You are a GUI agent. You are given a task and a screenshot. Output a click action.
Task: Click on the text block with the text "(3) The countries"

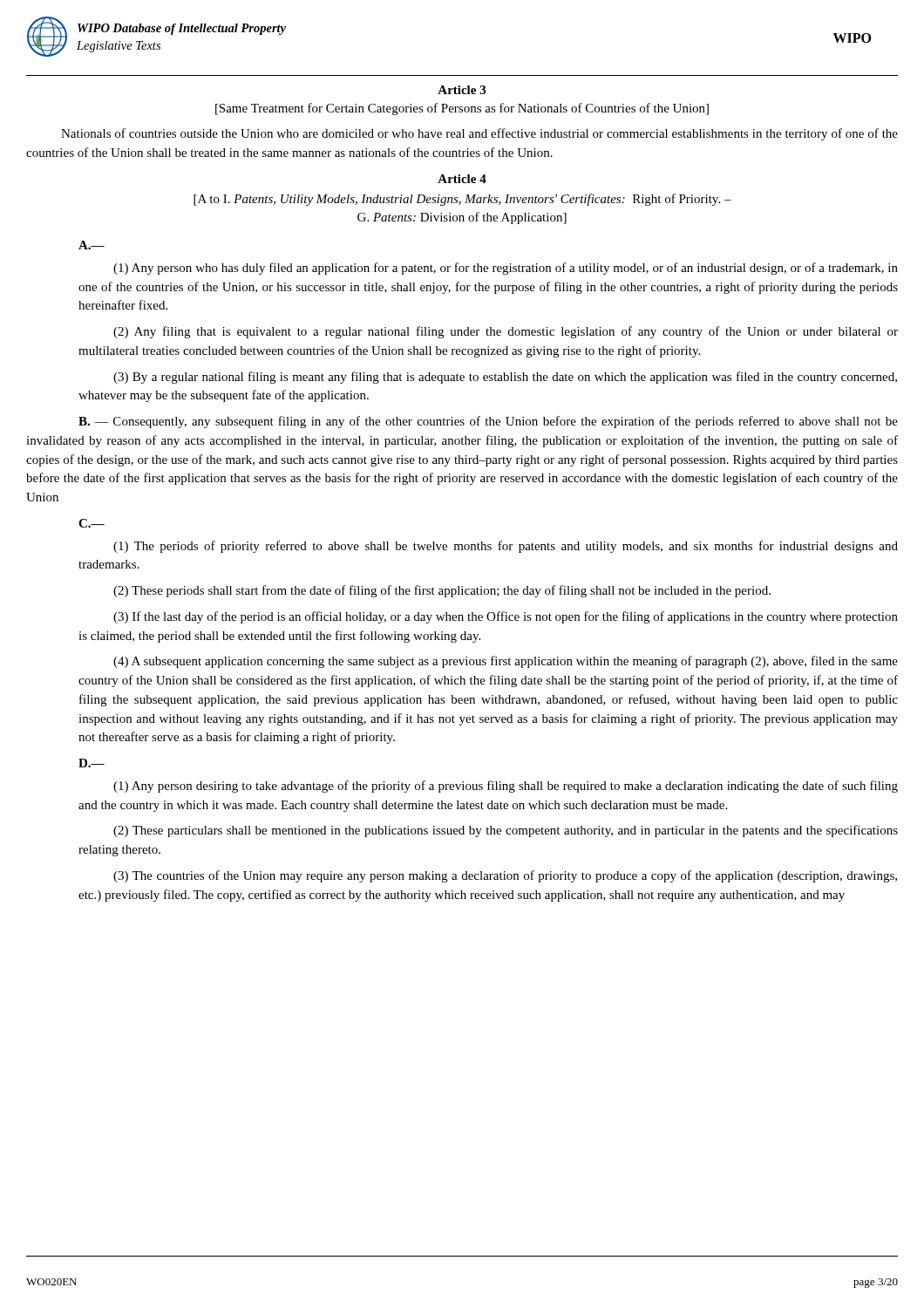[488, 885]
